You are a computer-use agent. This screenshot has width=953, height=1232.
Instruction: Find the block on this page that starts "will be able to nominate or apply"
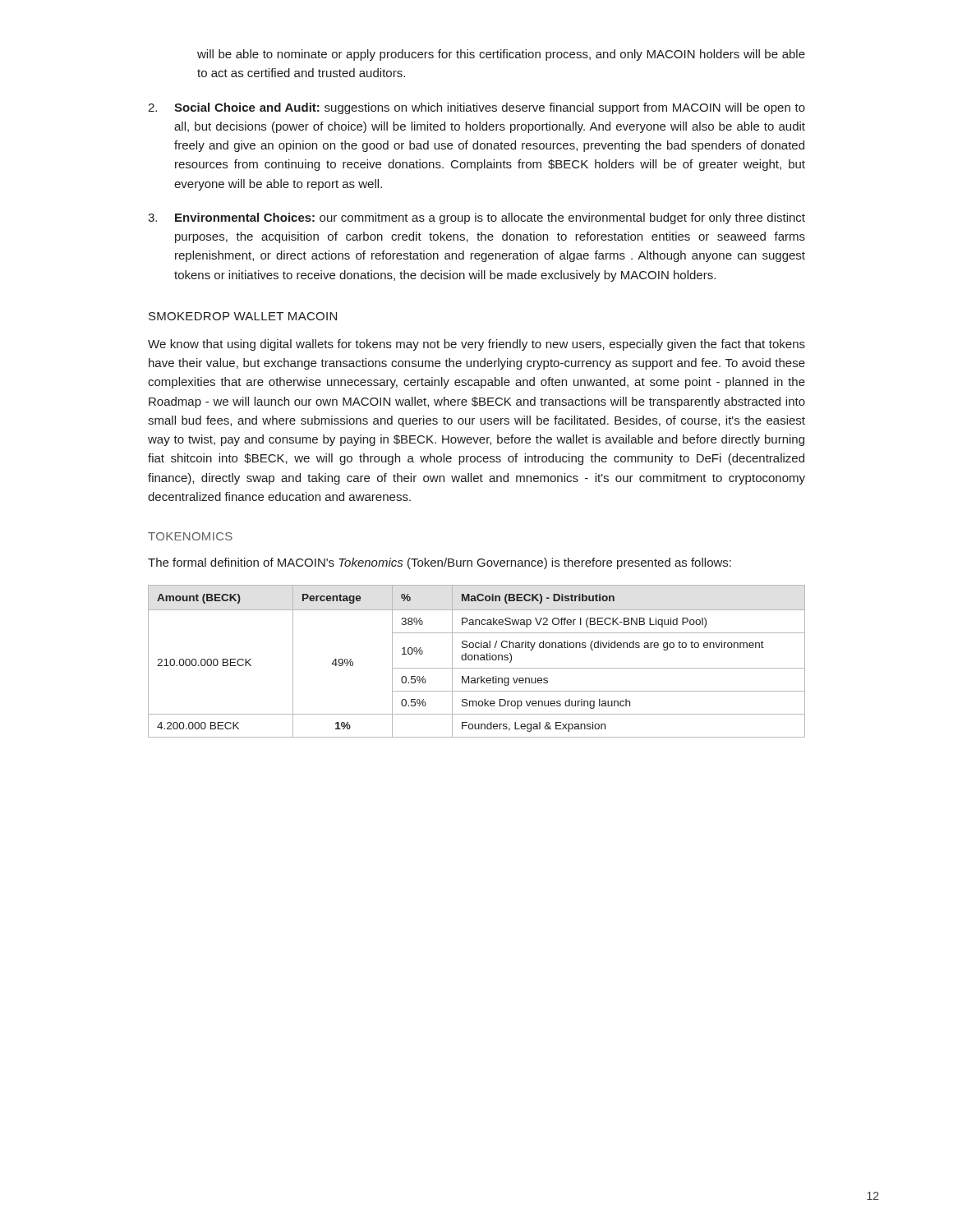click(501, 63)
